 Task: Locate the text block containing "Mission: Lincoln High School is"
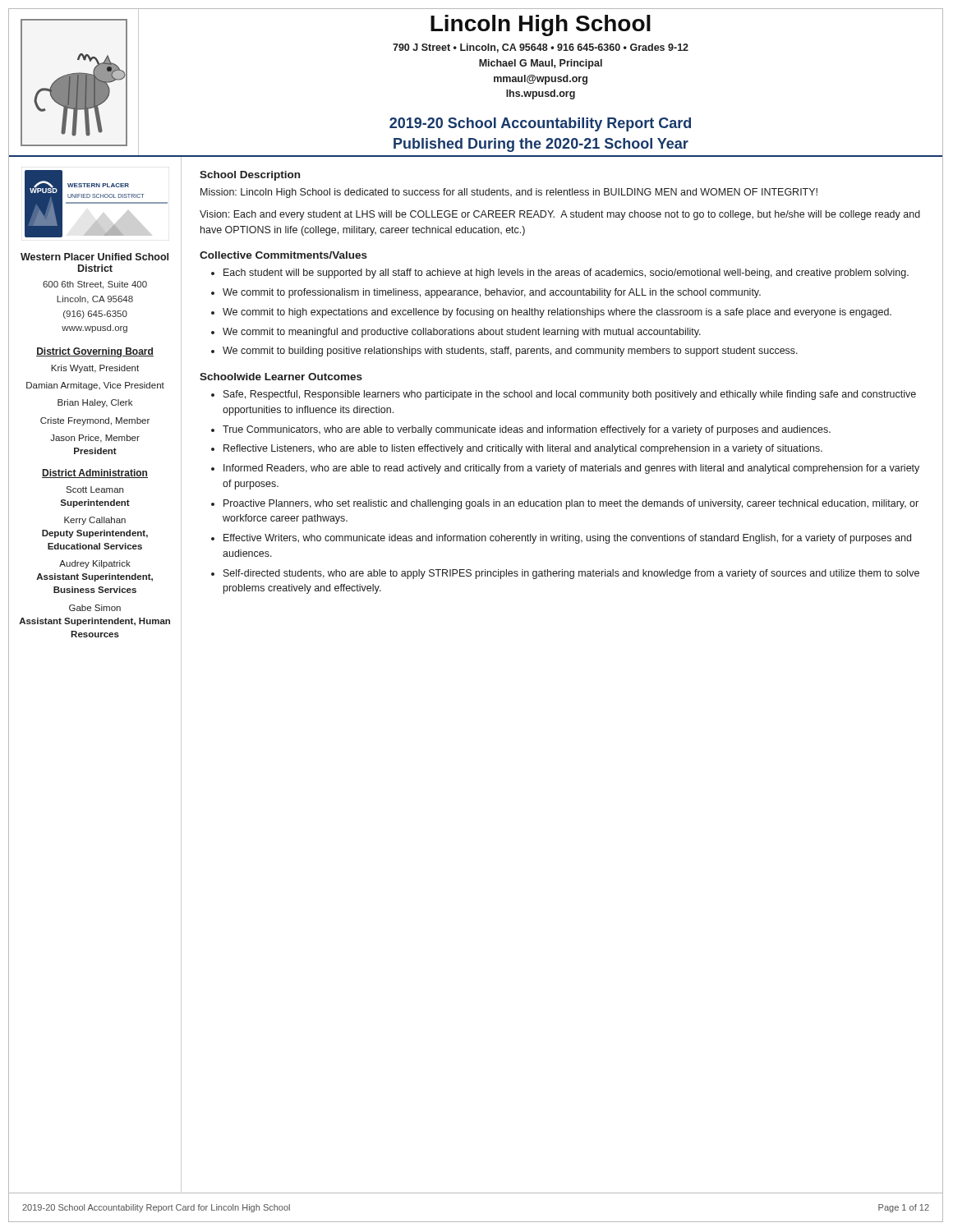(x=509, y=192)
